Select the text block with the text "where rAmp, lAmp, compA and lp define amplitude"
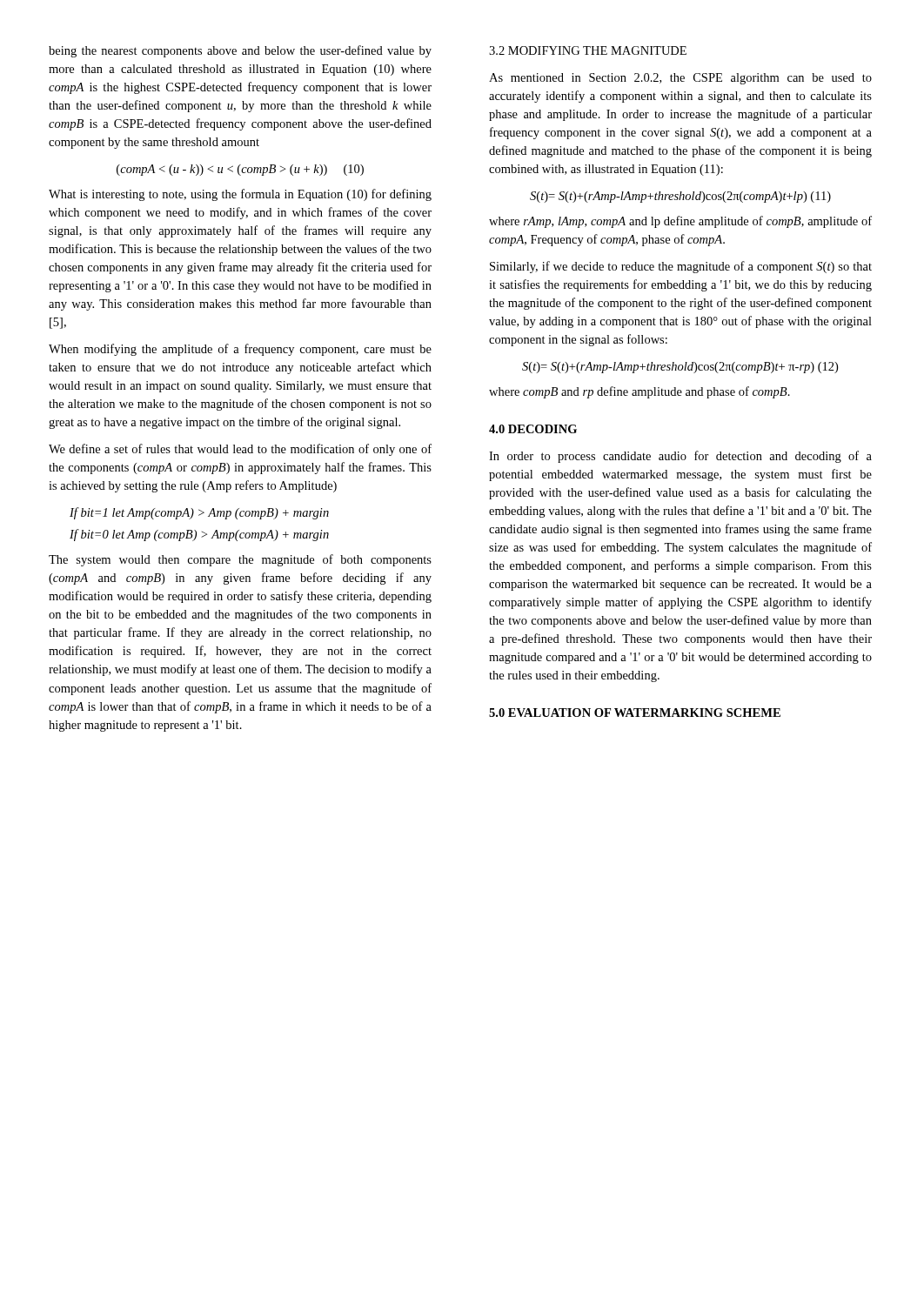The image size is (924, 1305). tap(680, 281)
